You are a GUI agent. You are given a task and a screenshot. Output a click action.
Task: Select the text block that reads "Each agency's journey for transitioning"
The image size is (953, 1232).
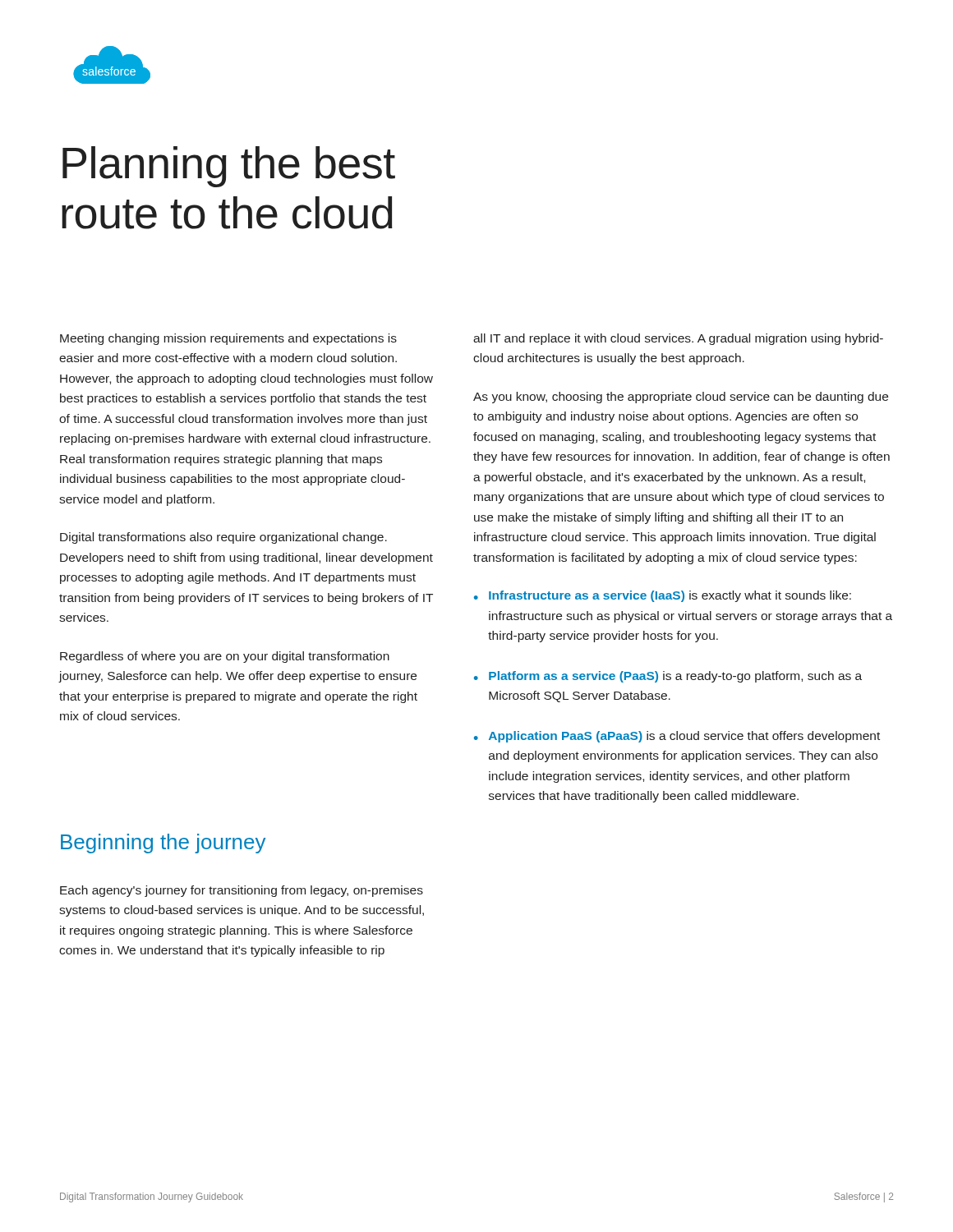tap(242, 920)
